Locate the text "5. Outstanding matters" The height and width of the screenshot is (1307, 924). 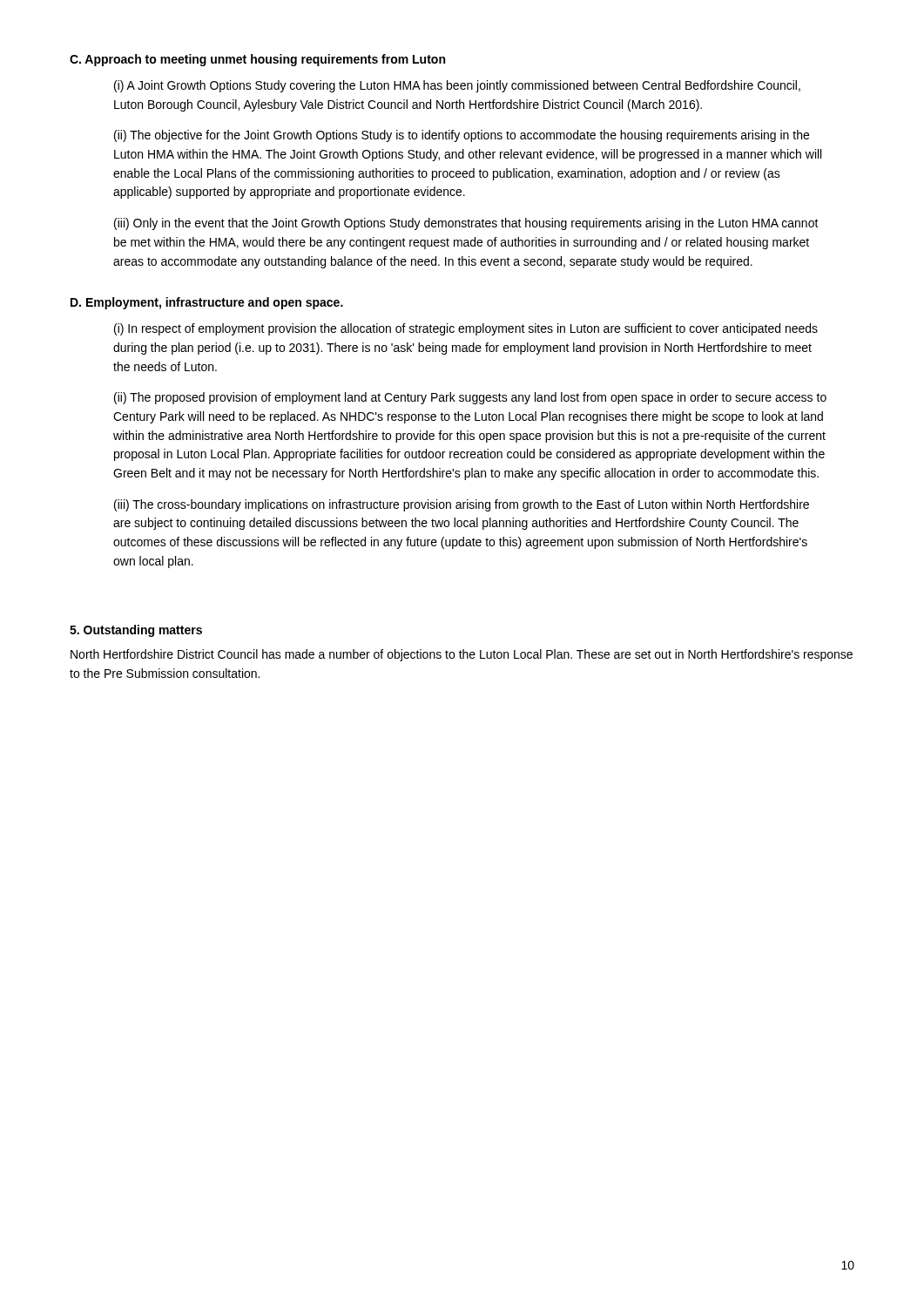pyautogui.click(x=136, y=630)
